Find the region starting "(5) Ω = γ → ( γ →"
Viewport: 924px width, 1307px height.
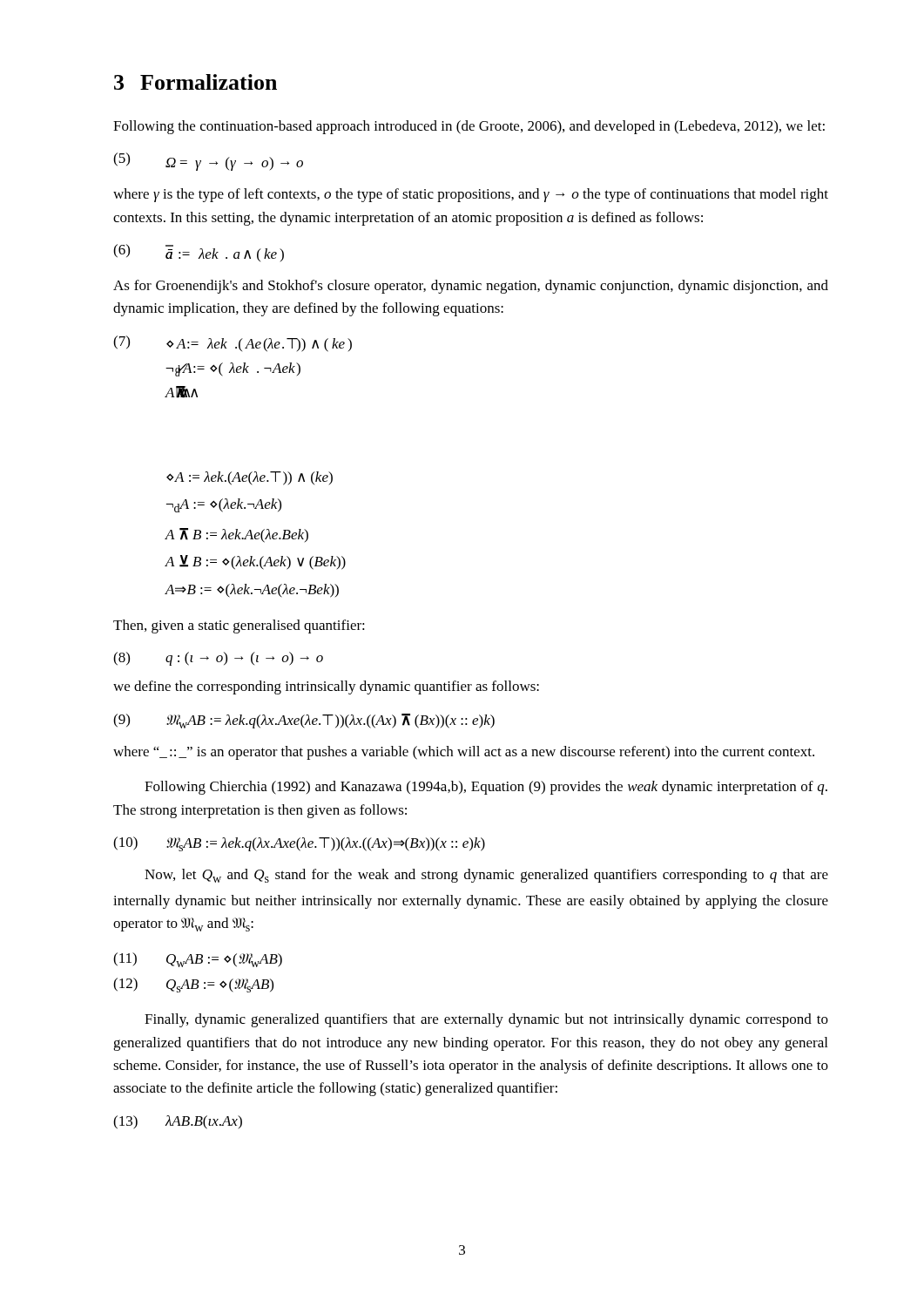[x=235, y=162]
